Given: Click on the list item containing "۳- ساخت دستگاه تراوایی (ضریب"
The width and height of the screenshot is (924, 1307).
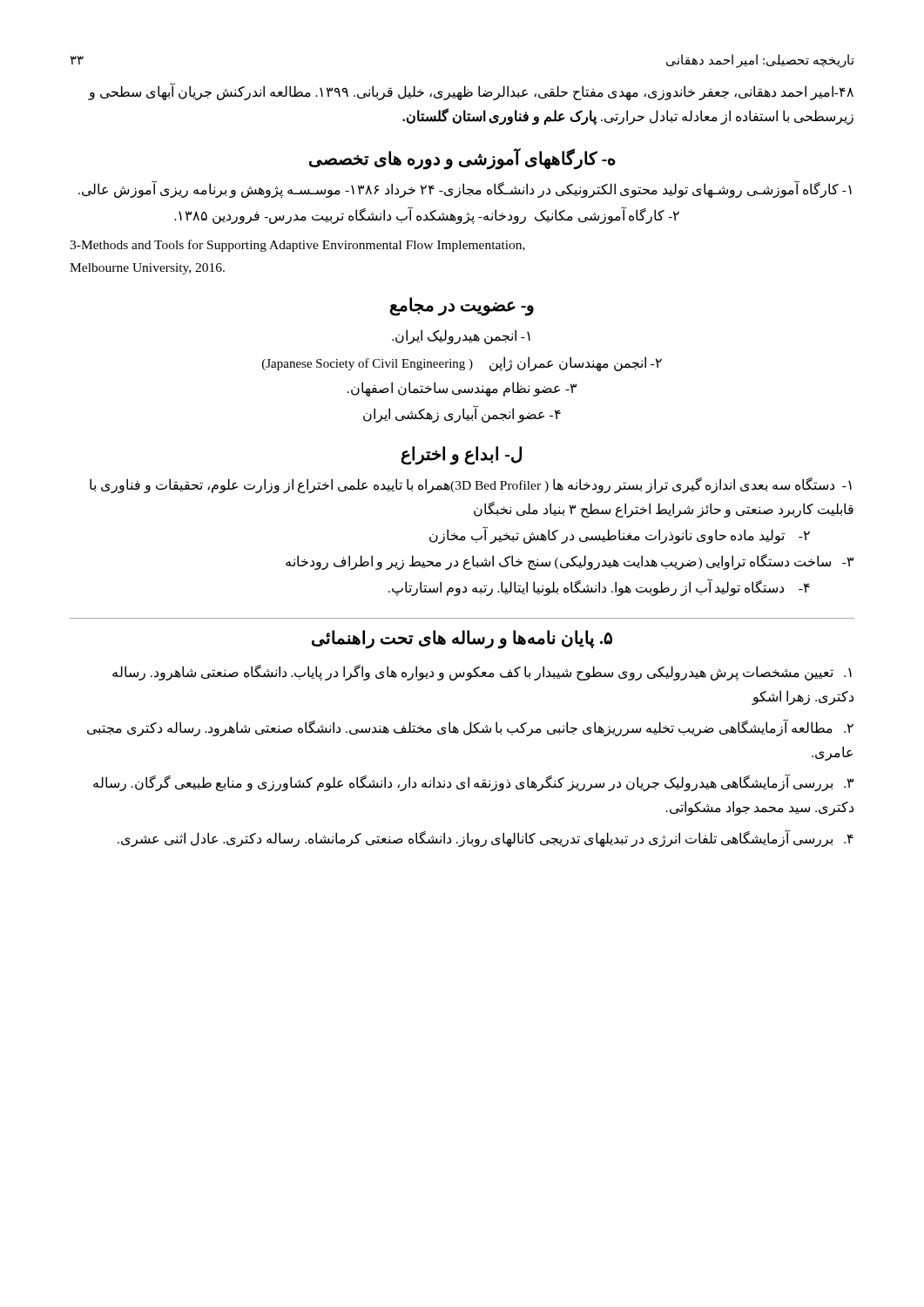Looking at the screenshot, I should click(x=569, y=562).
